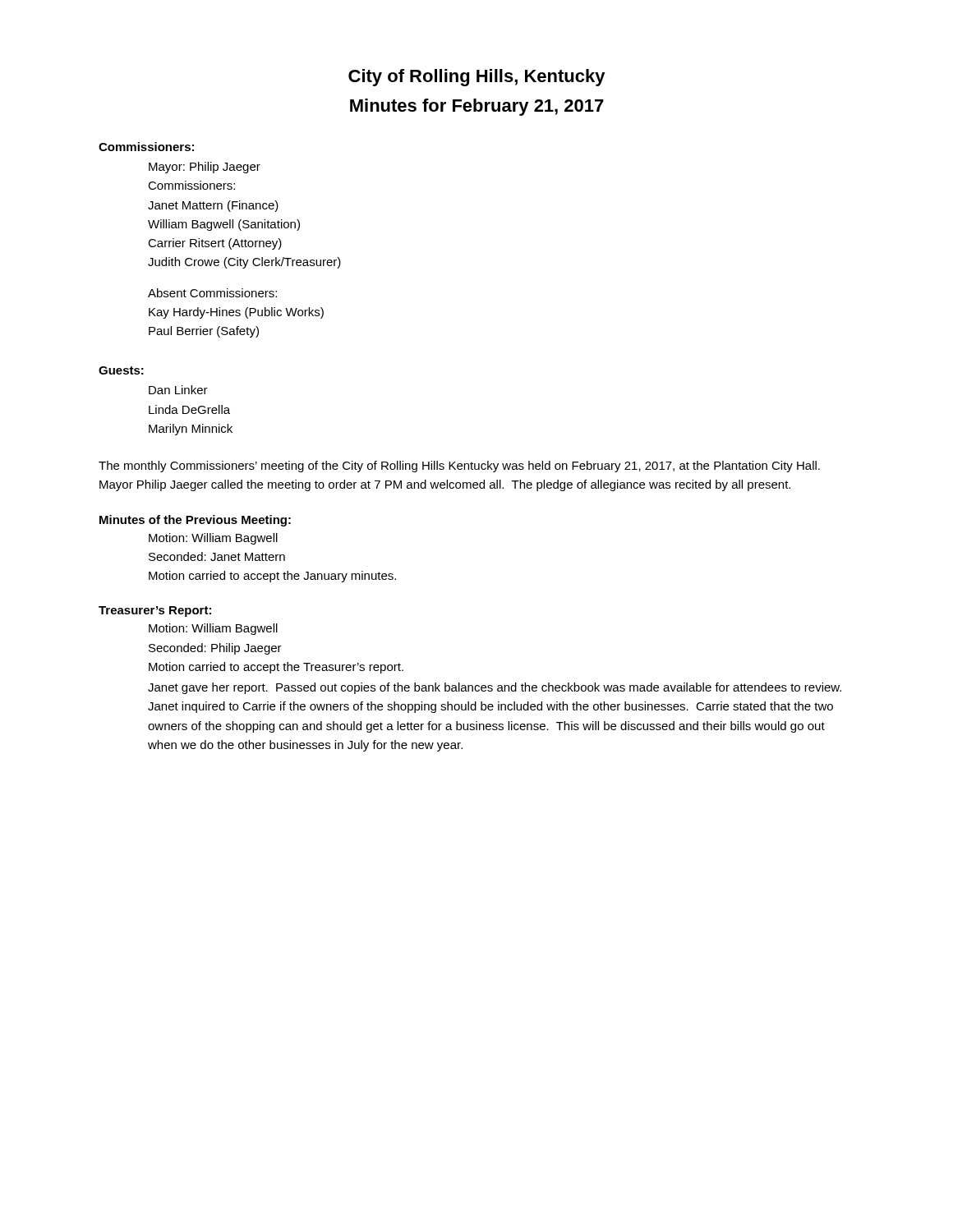Locate the block starting "Motion carried to accept the Treasurer’s report."

pos(276,666)
